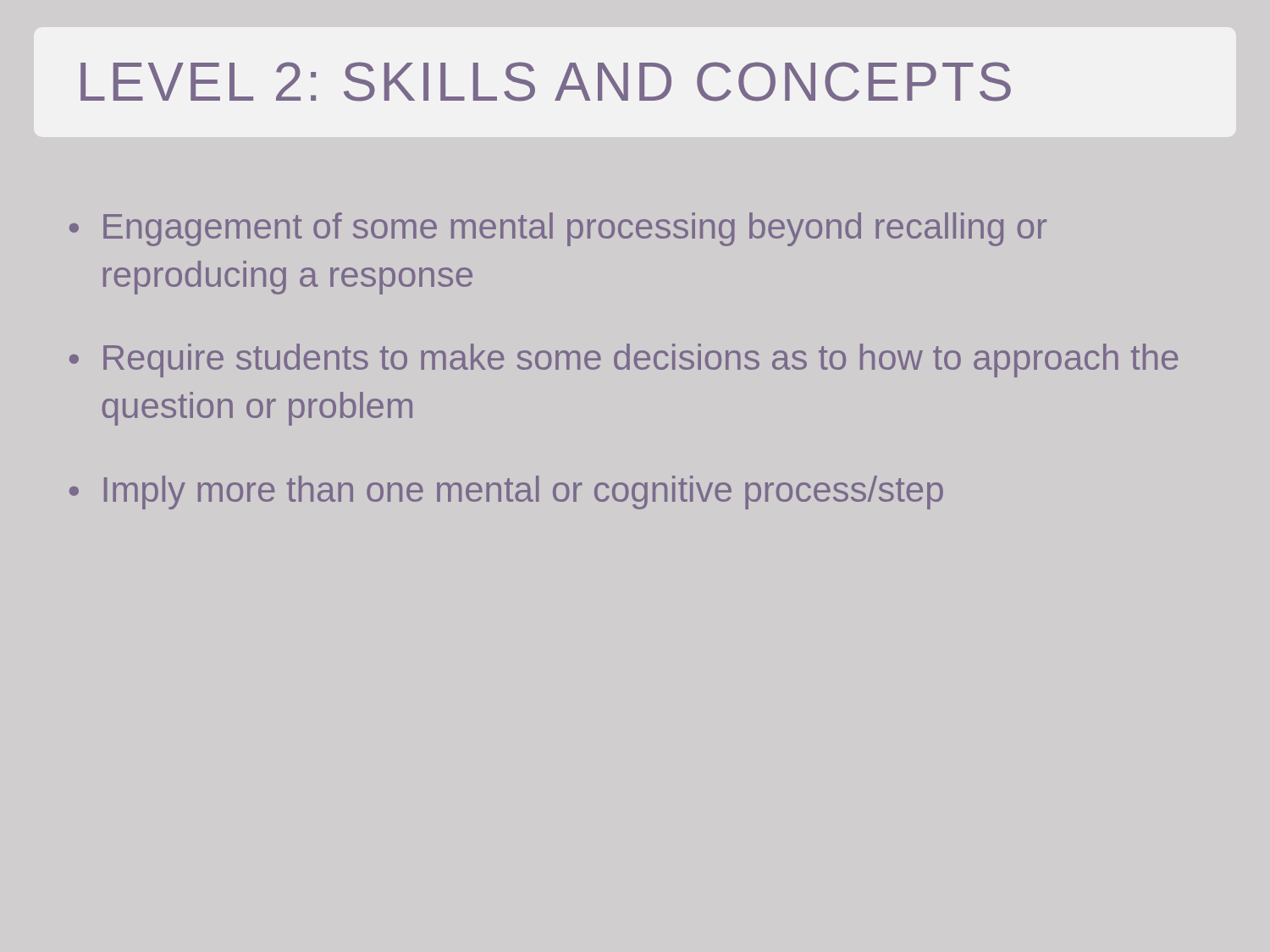Screen dimensions: 952x1270
Task: Locate the passage starting "LEVEL 2: SKILLS AND CONCEPTS"
Action: point(546,82)
